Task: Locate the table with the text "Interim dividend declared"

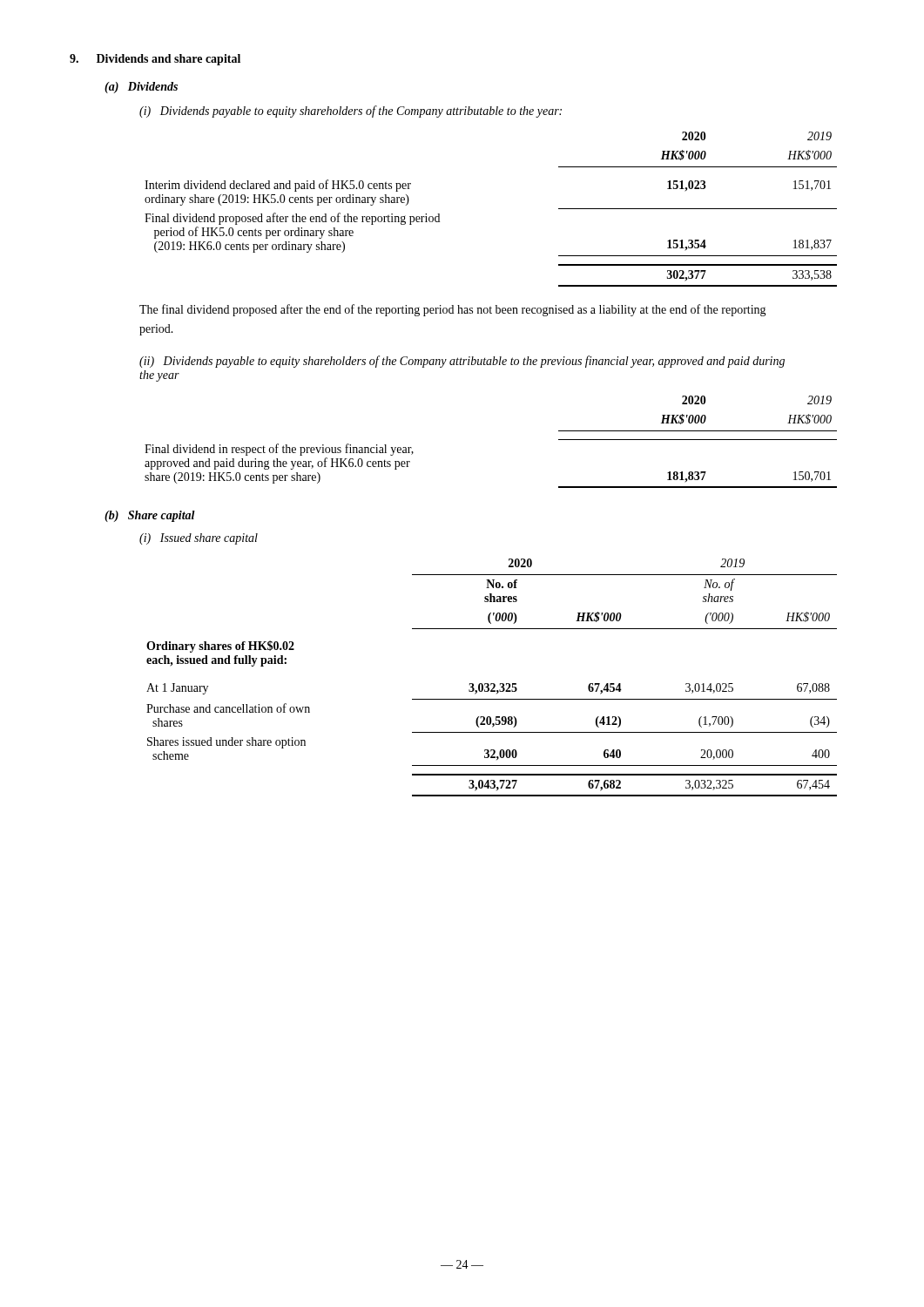Action: pos(488,207)
